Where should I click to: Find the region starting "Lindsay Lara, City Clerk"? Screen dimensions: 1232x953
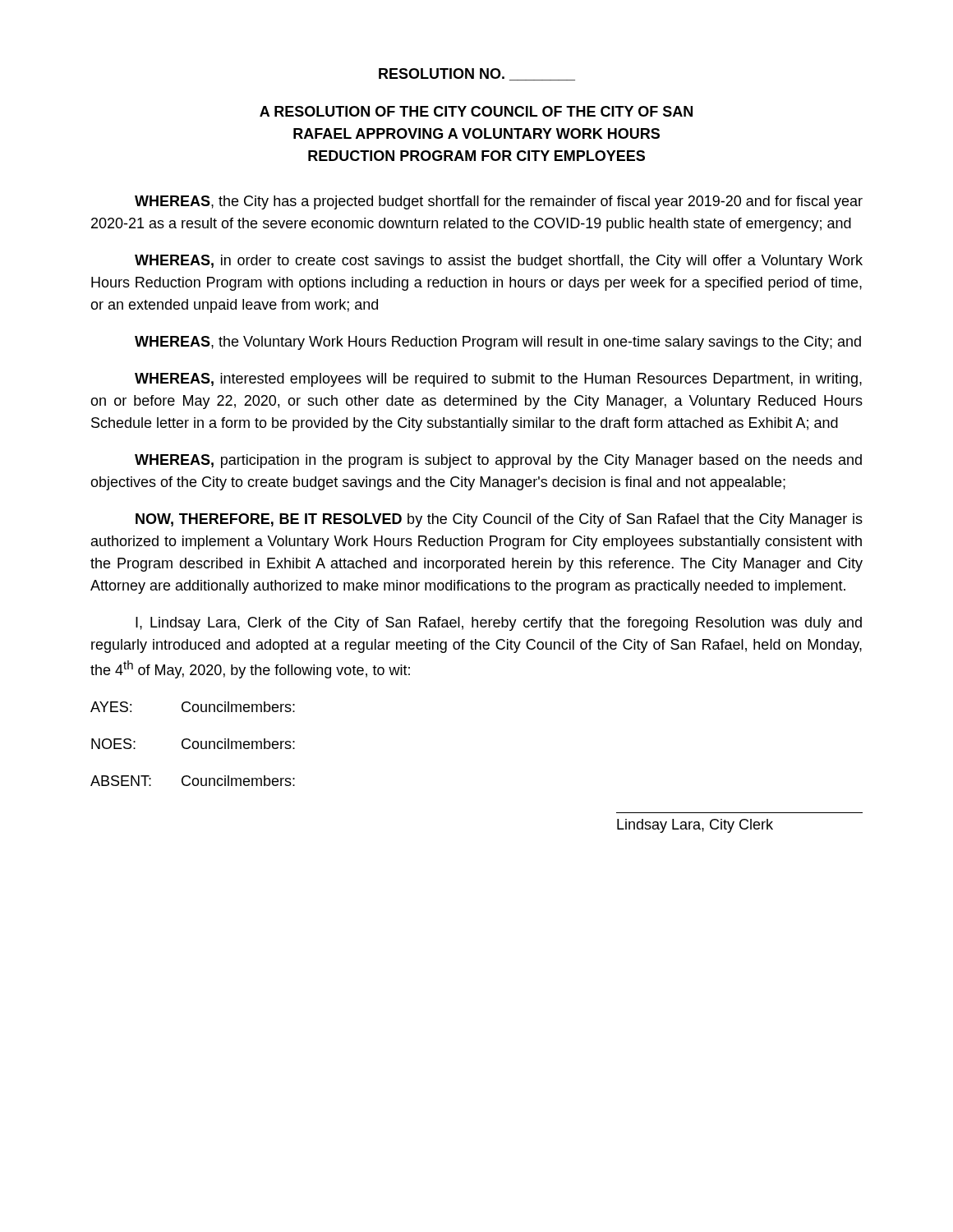point(739,823)
